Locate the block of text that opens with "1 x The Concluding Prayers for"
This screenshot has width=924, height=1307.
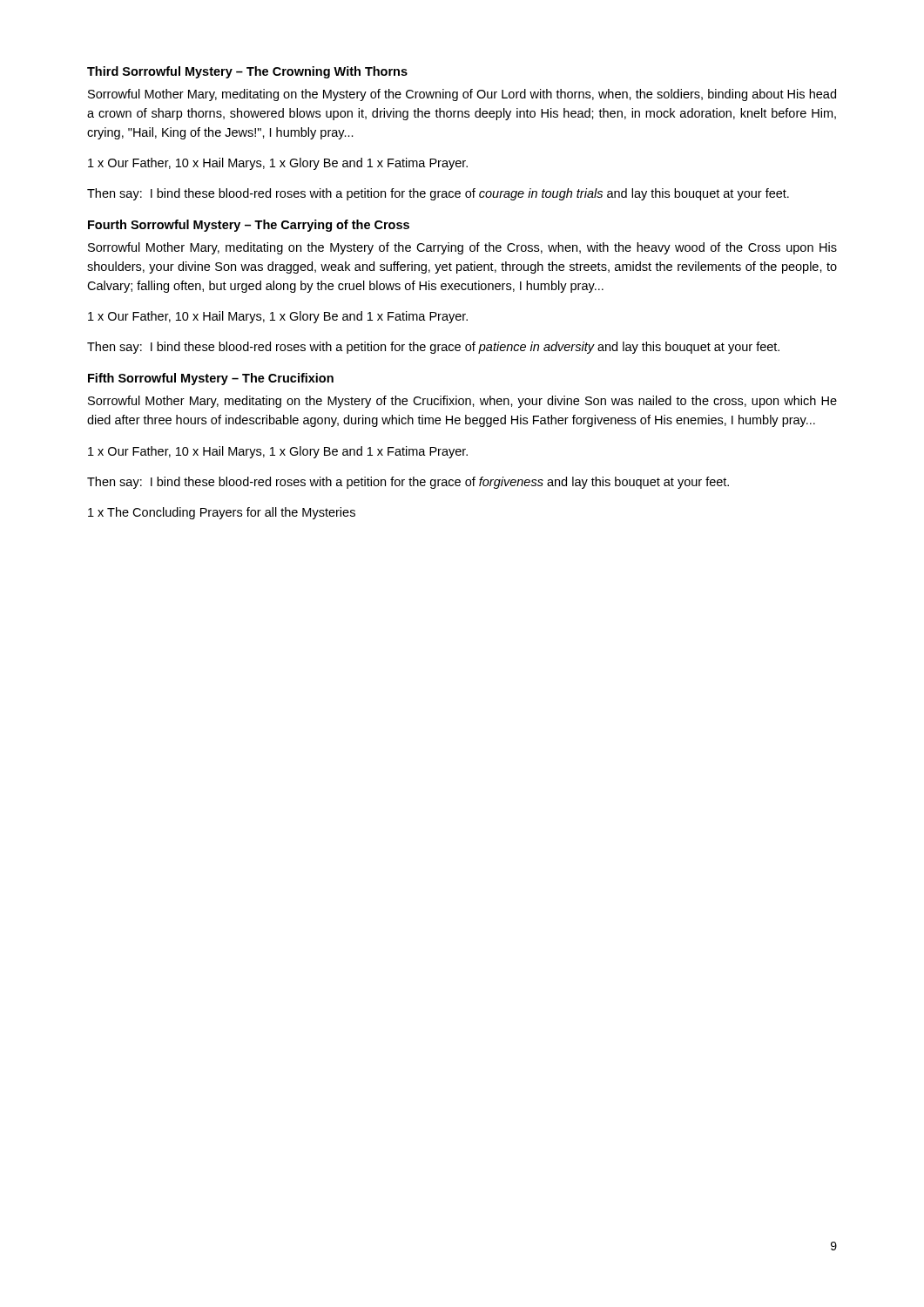pyautogui.click(x=221, y=513)
